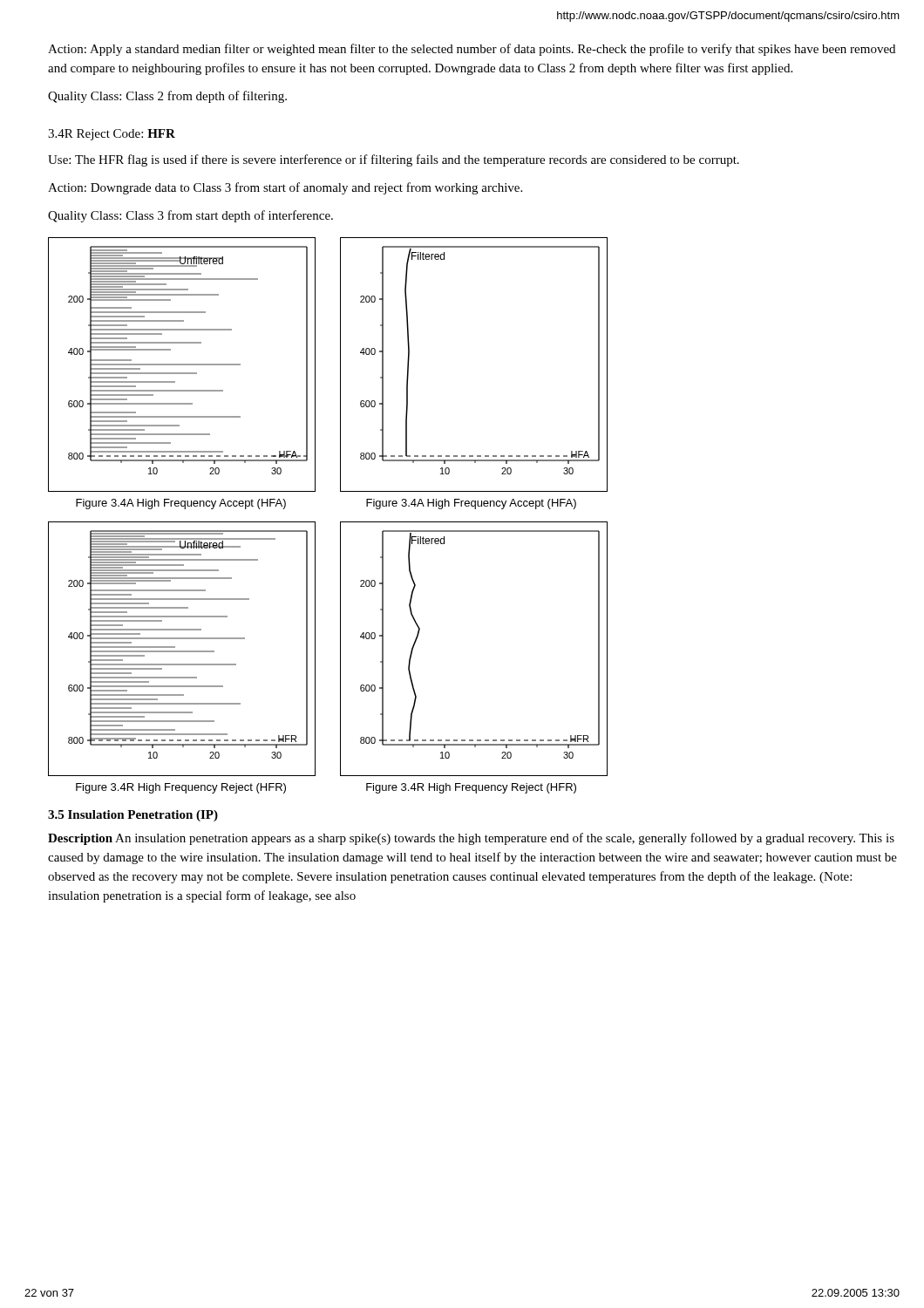Locate the text "3.4R Reject Code: HFR"
Screen dimensions: 1308x924
click(112, 134)
